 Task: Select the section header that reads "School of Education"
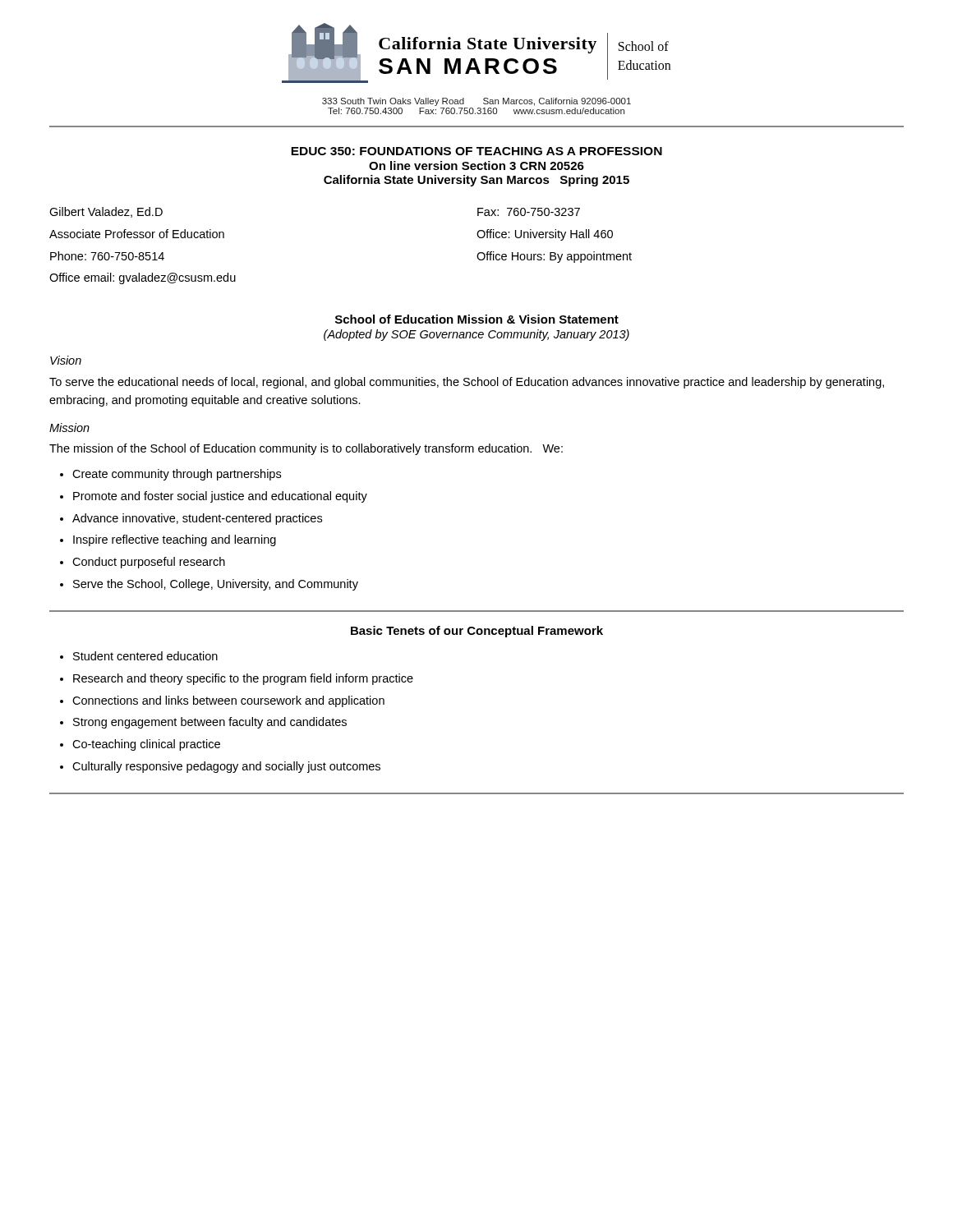tap(476, 319)
